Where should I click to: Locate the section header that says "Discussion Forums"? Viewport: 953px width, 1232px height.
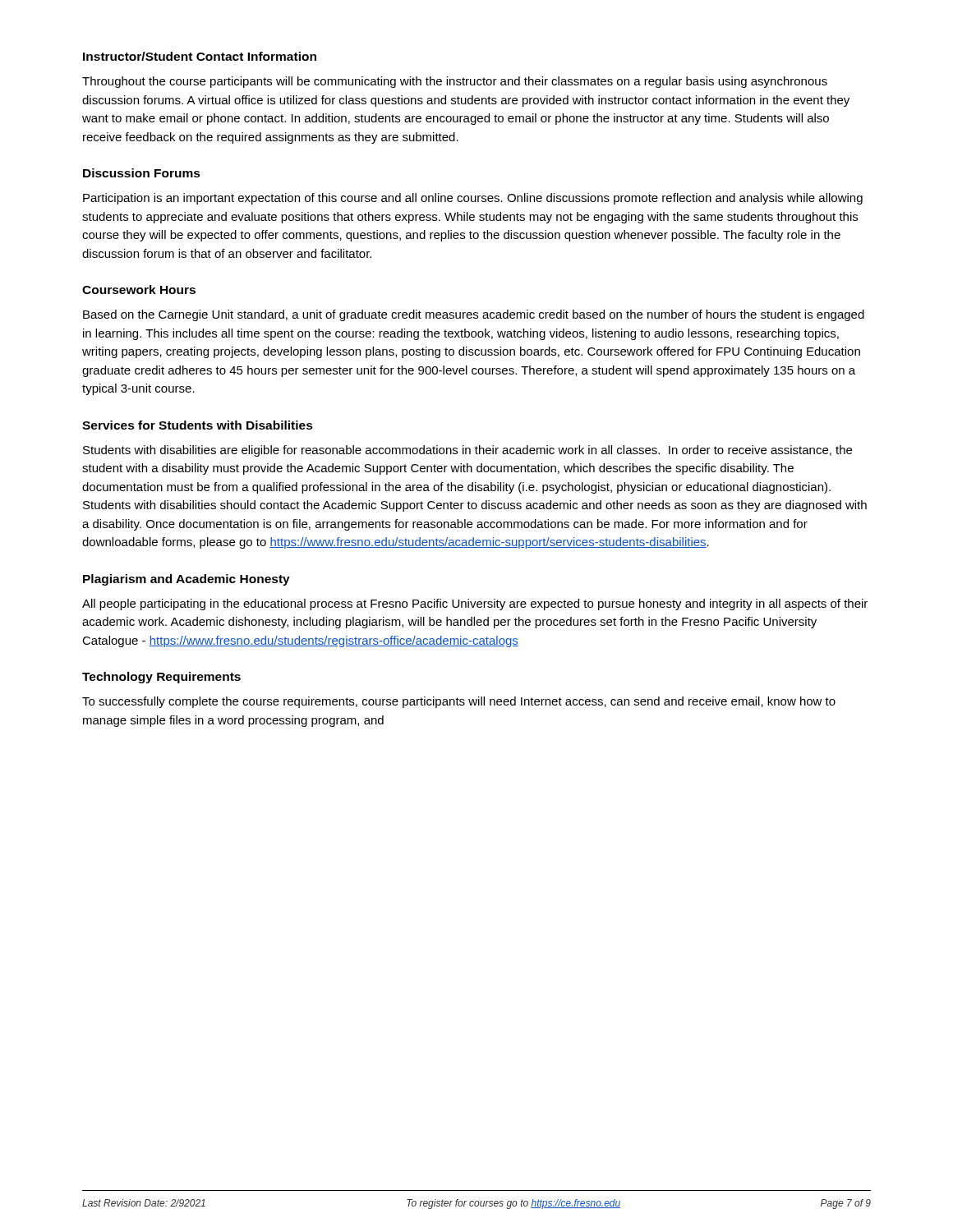[141, 173]
